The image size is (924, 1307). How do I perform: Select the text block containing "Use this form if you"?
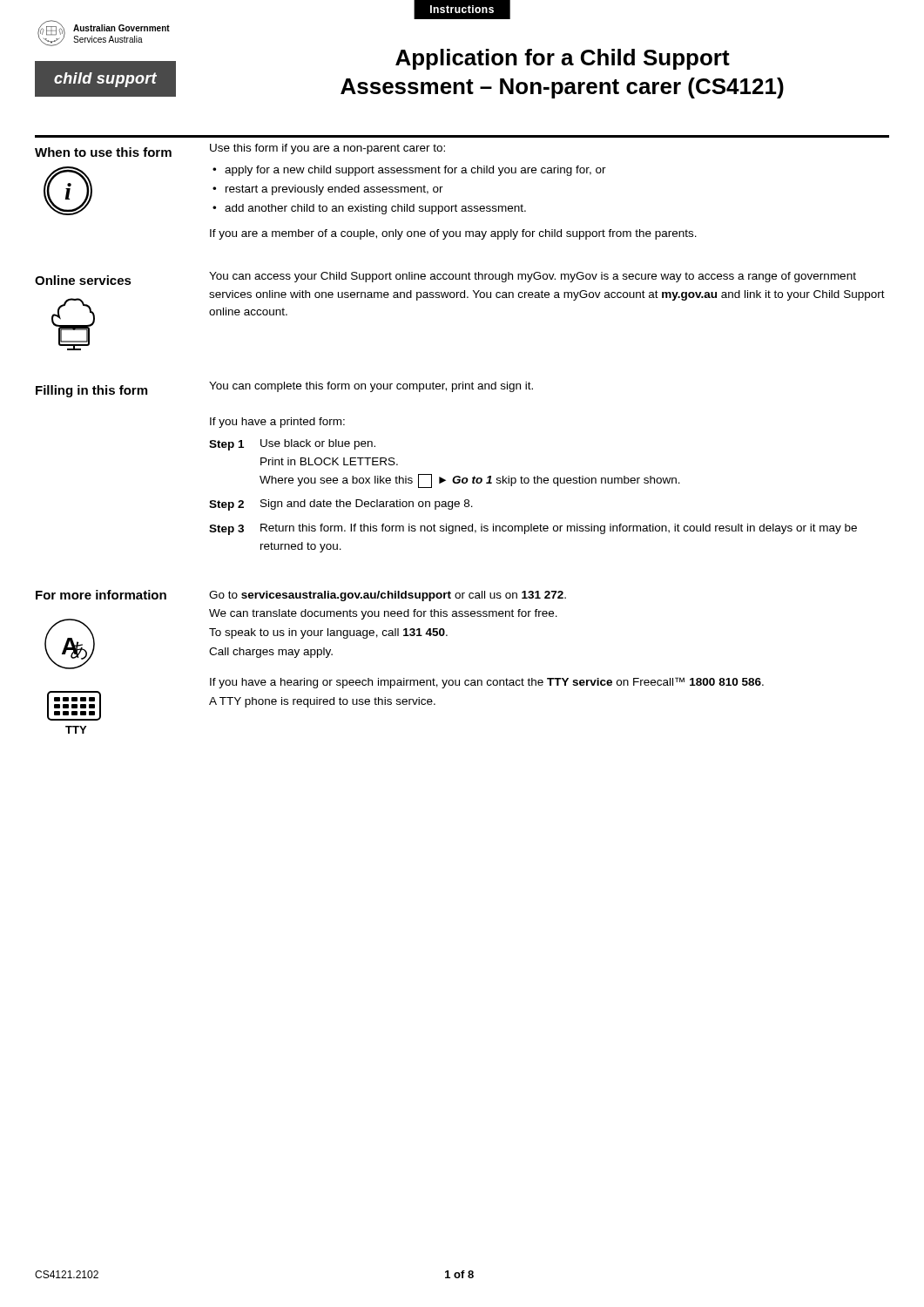[x=327, y=149]
